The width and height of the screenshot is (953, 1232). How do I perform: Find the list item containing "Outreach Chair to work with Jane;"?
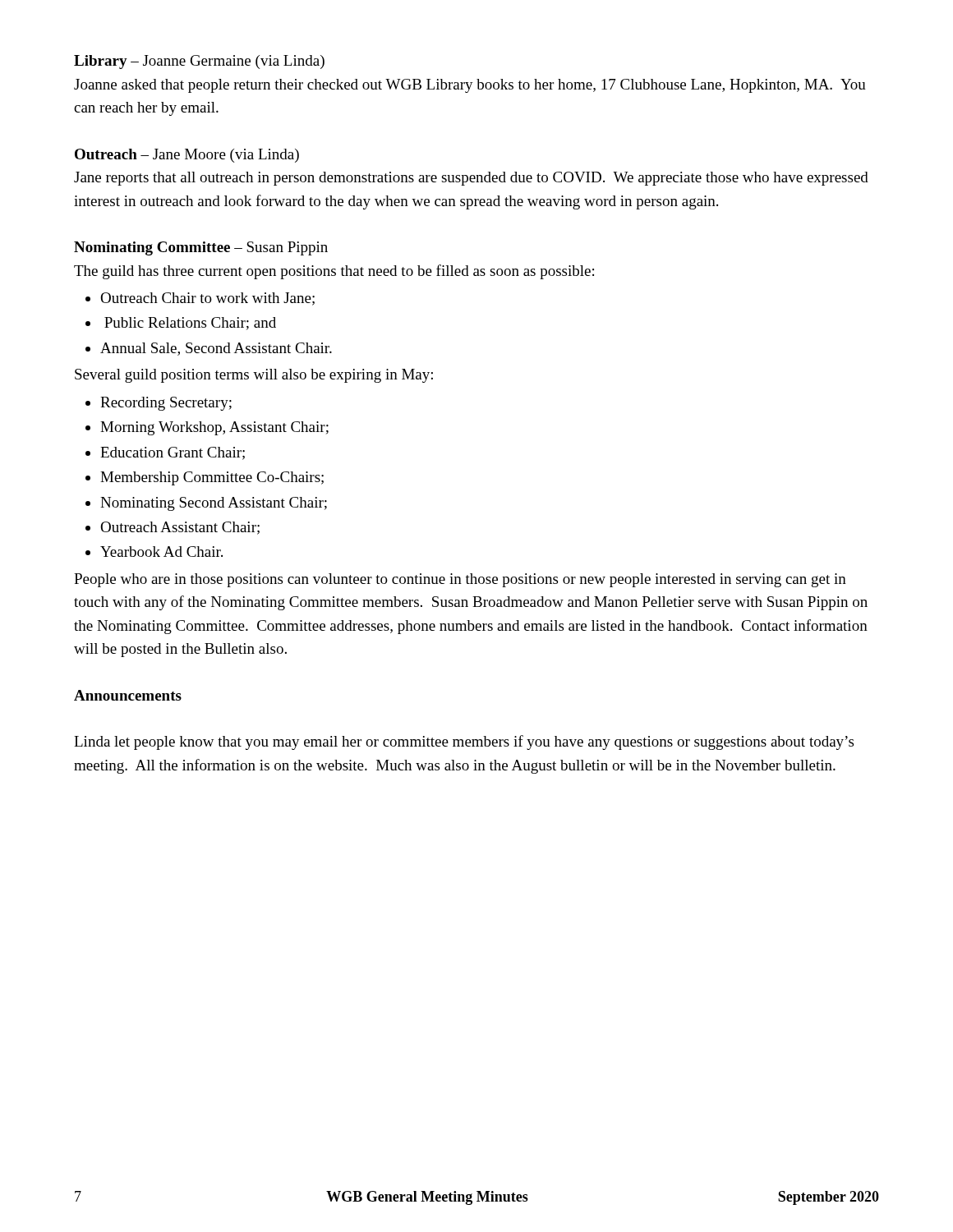208,298
